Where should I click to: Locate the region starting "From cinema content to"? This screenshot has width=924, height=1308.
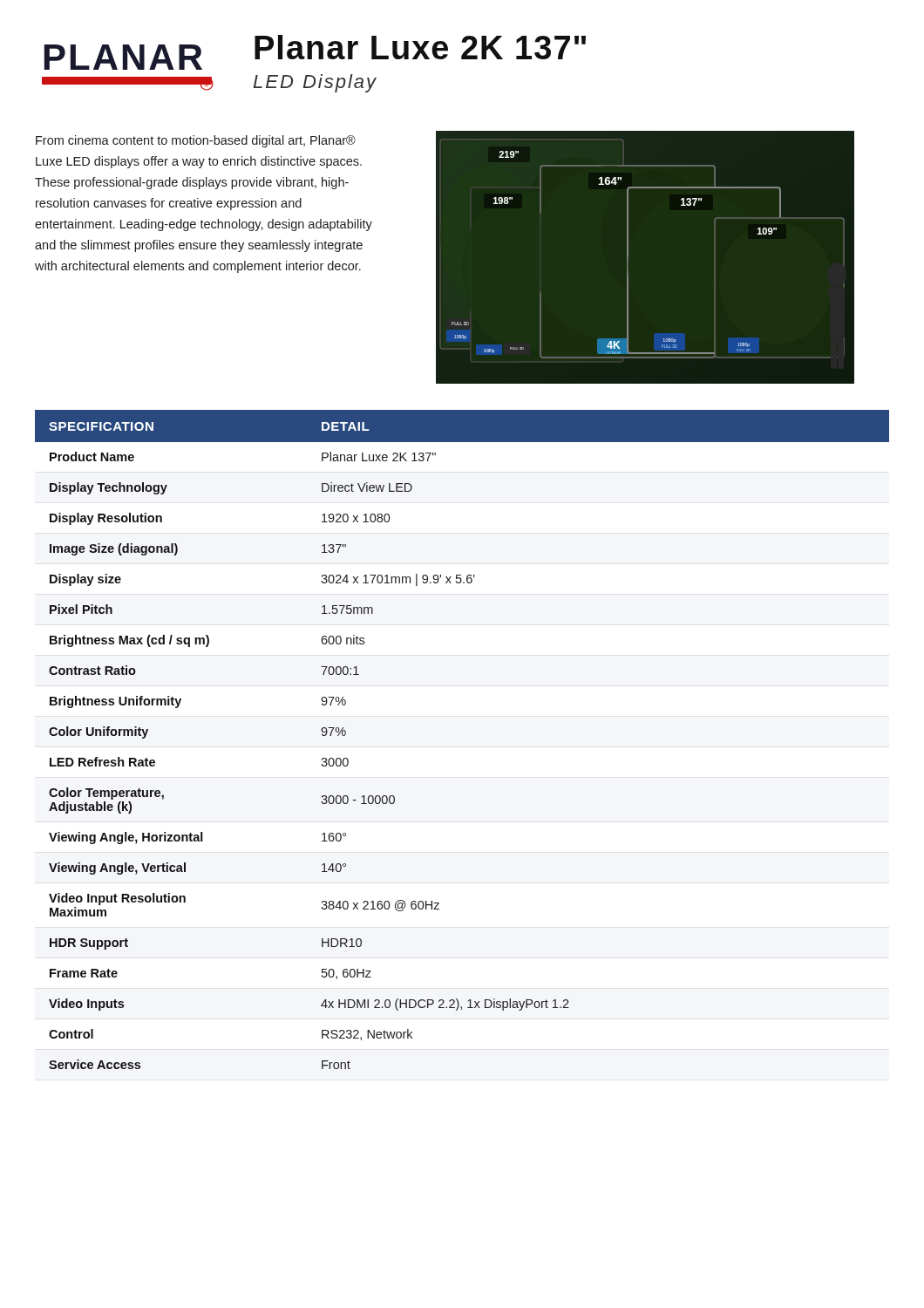coord(203,203)
